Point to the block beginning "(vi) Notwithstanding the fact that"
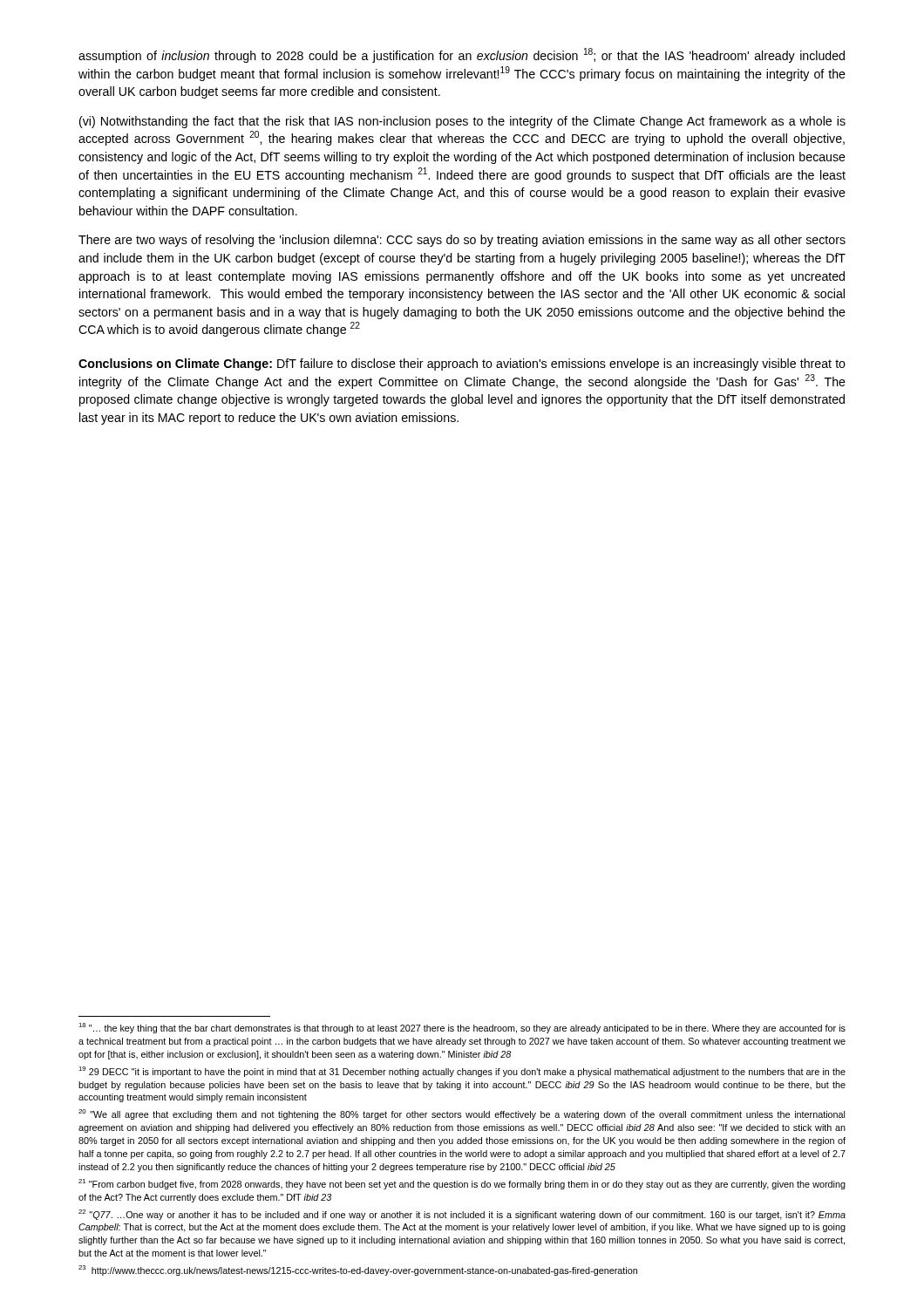The width and height of the screenshot is (924, 1308). click(462, 166)
